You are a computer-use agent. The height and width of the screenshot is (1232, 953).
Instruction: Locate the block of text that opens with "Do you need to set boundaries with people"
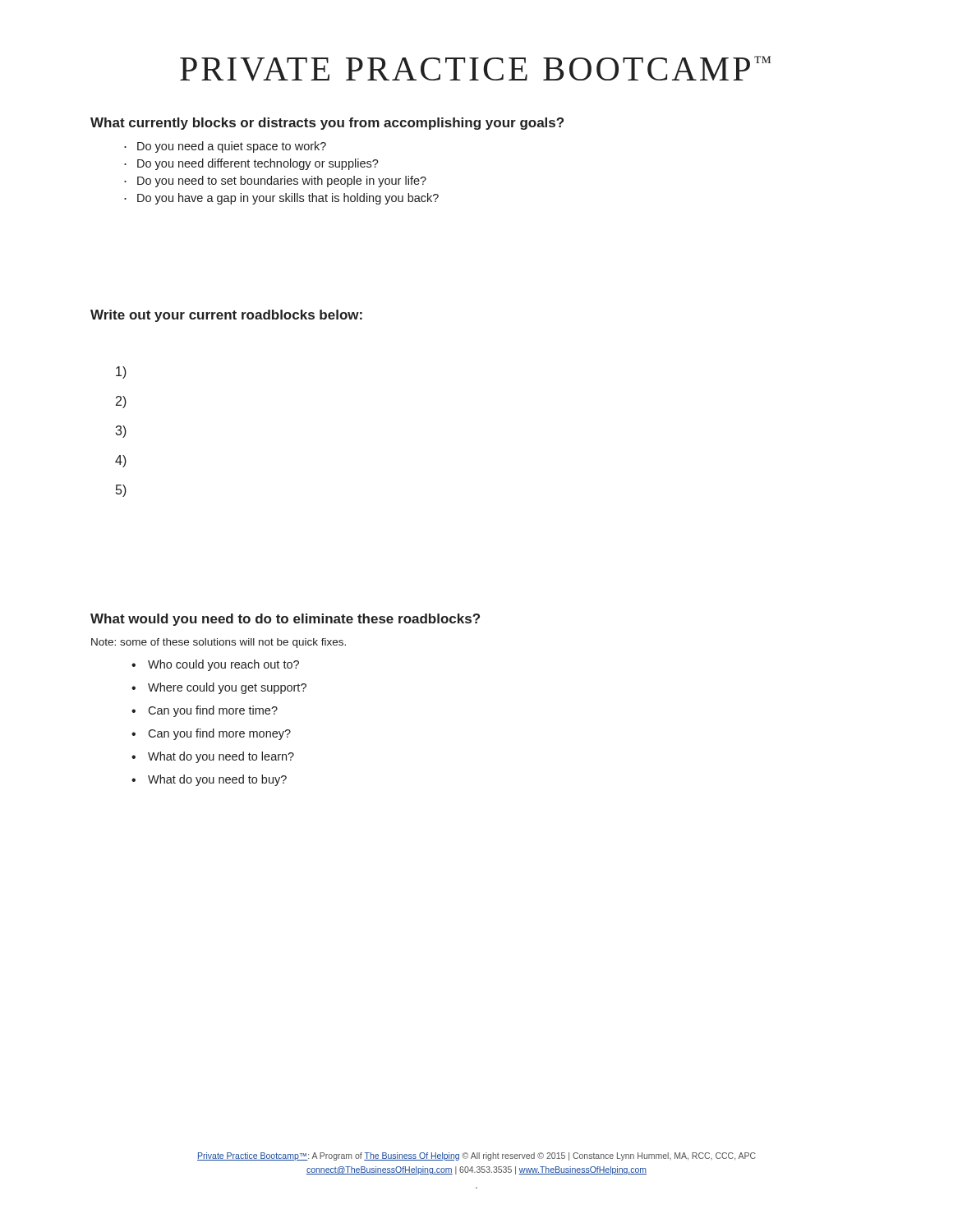[x=275, y=182]
